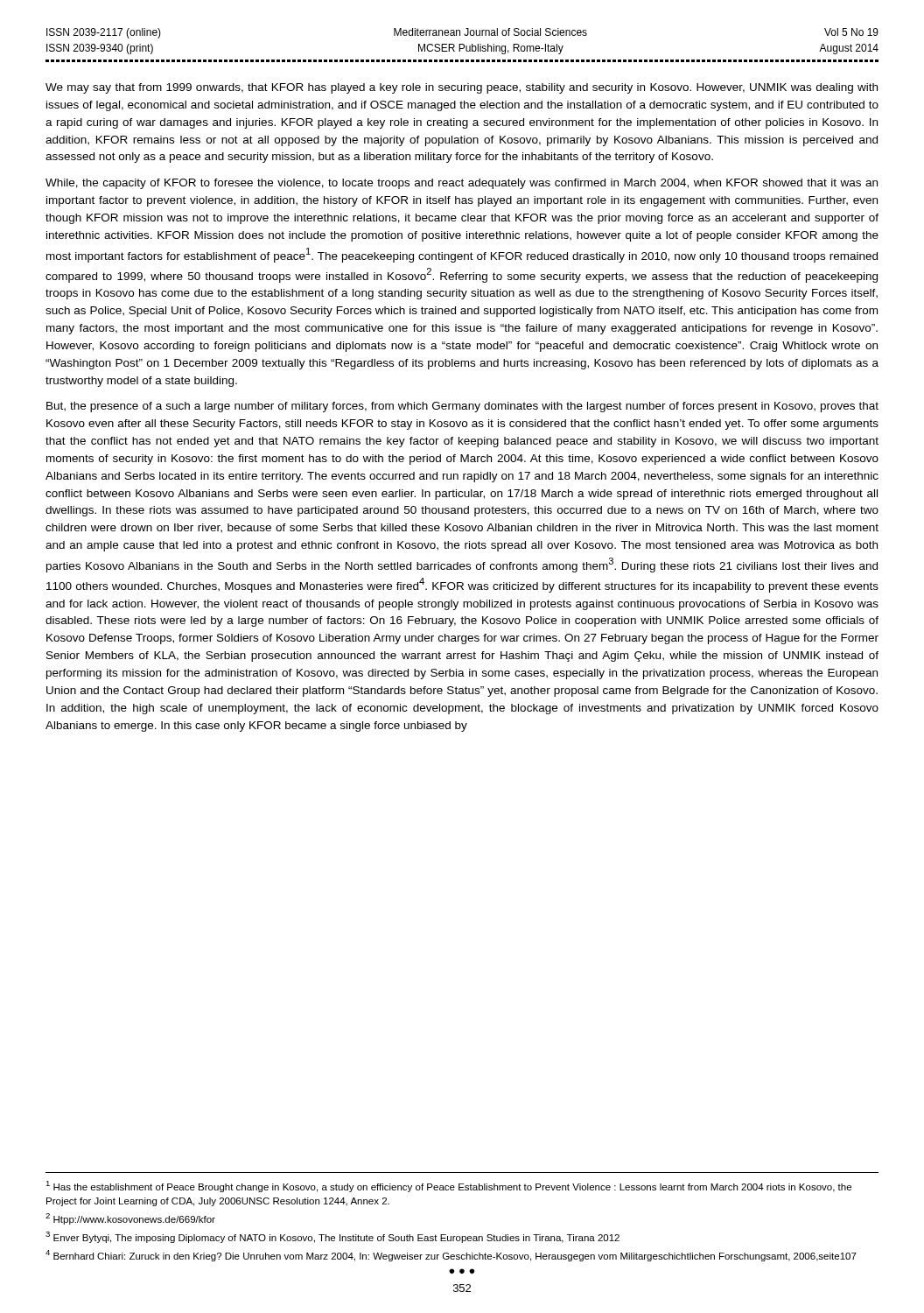Locate the text block that reads "But, the presence of a such a"

pyautogui.click(x=462, y=565)
